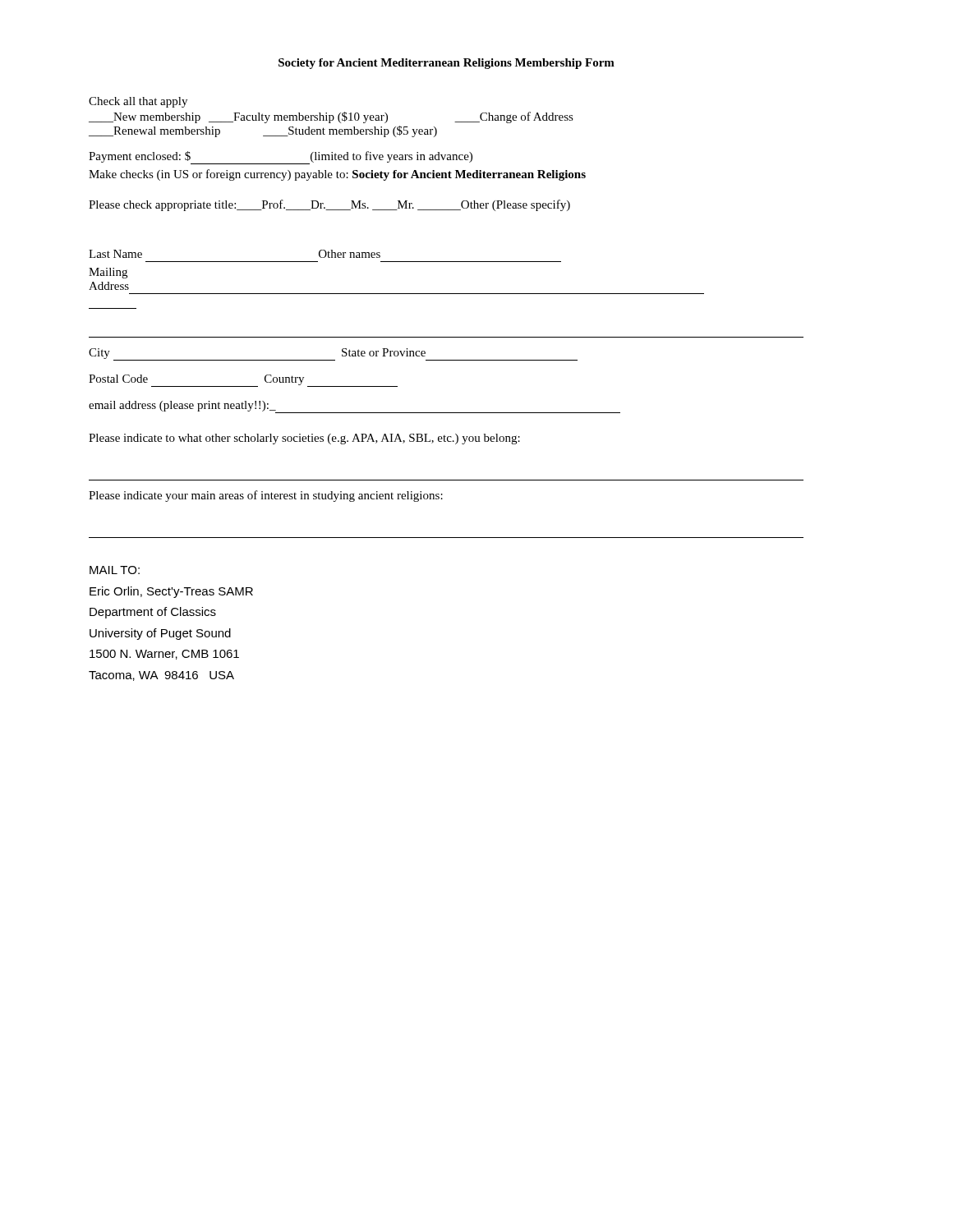Where is the passage that starts "Please check appropriate title:____Prof.____Dr.____Ms. ____Mr. _______Other (Please"?
The width and height of the screenshot is (953, 1232).
click(329, 205)
